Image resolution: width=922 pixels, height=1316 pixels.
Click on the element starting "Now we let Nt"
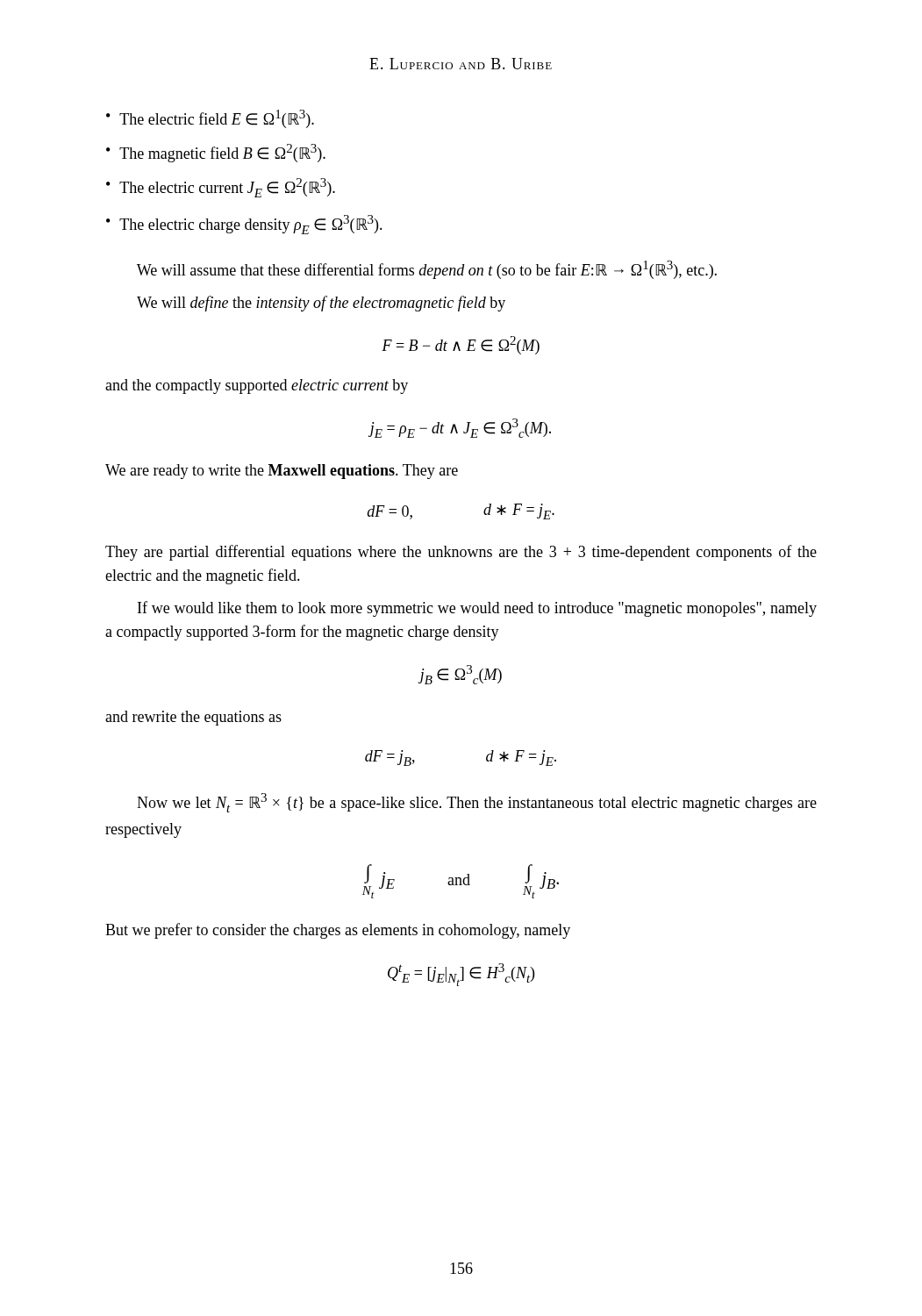(x=461, y=814)
